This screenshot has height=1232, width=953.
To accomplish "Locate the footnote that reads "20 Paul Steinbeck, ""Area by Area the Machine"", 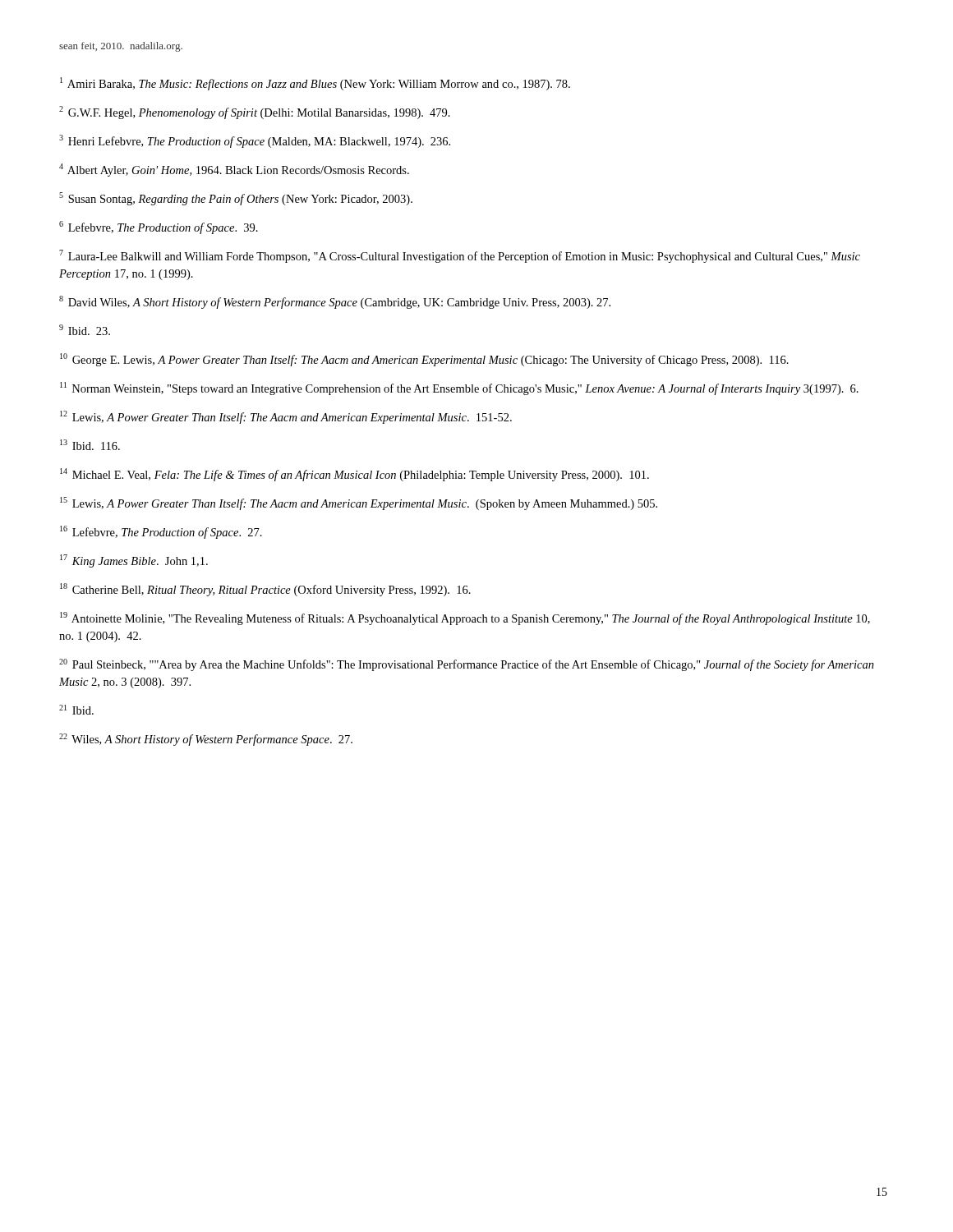I will [467, 673].
